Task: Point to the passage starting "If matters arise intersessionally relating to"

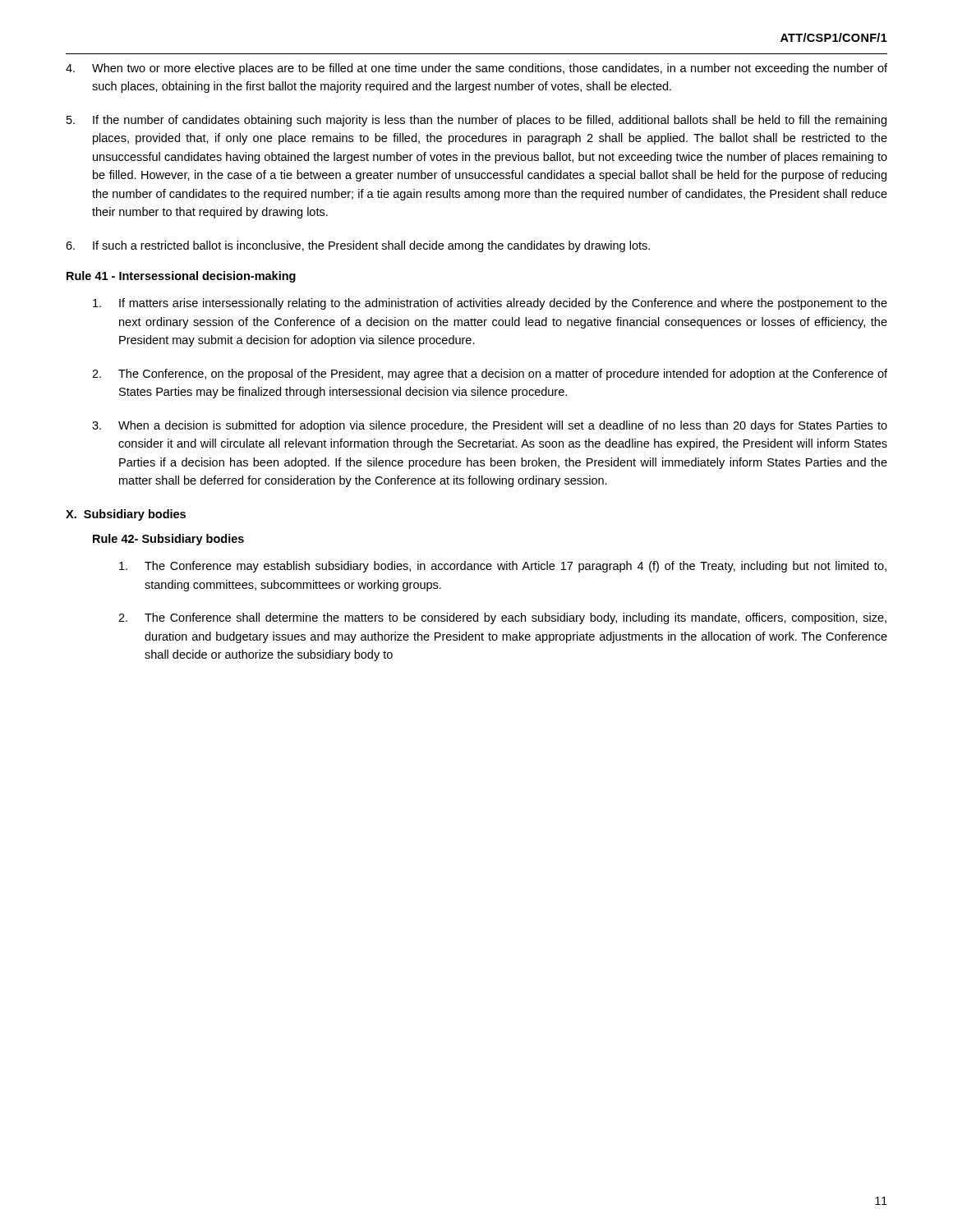Action: [490, 322]
